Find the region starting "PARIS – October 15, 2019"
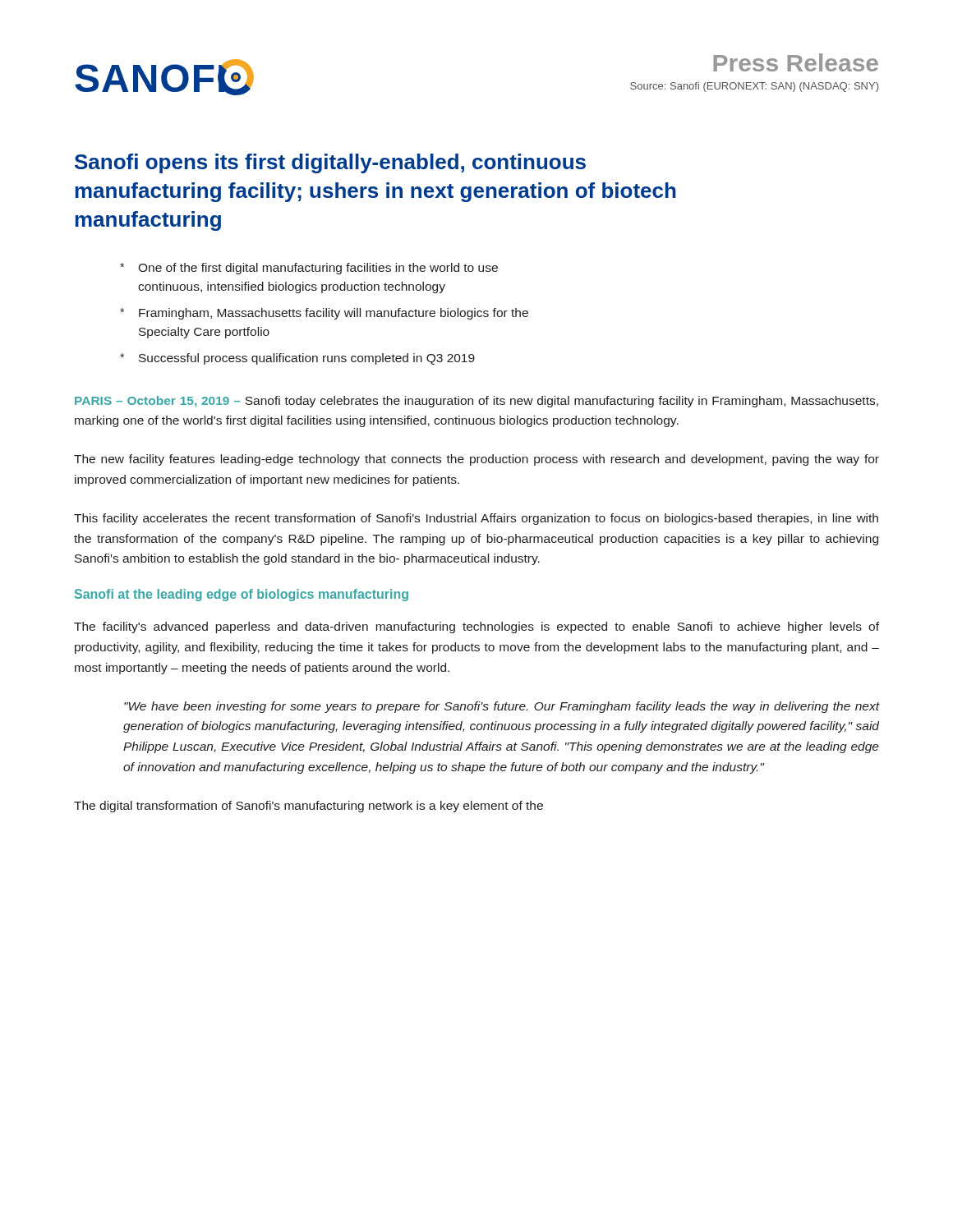Screen dimensions: 1232x953 pos(476,410)
